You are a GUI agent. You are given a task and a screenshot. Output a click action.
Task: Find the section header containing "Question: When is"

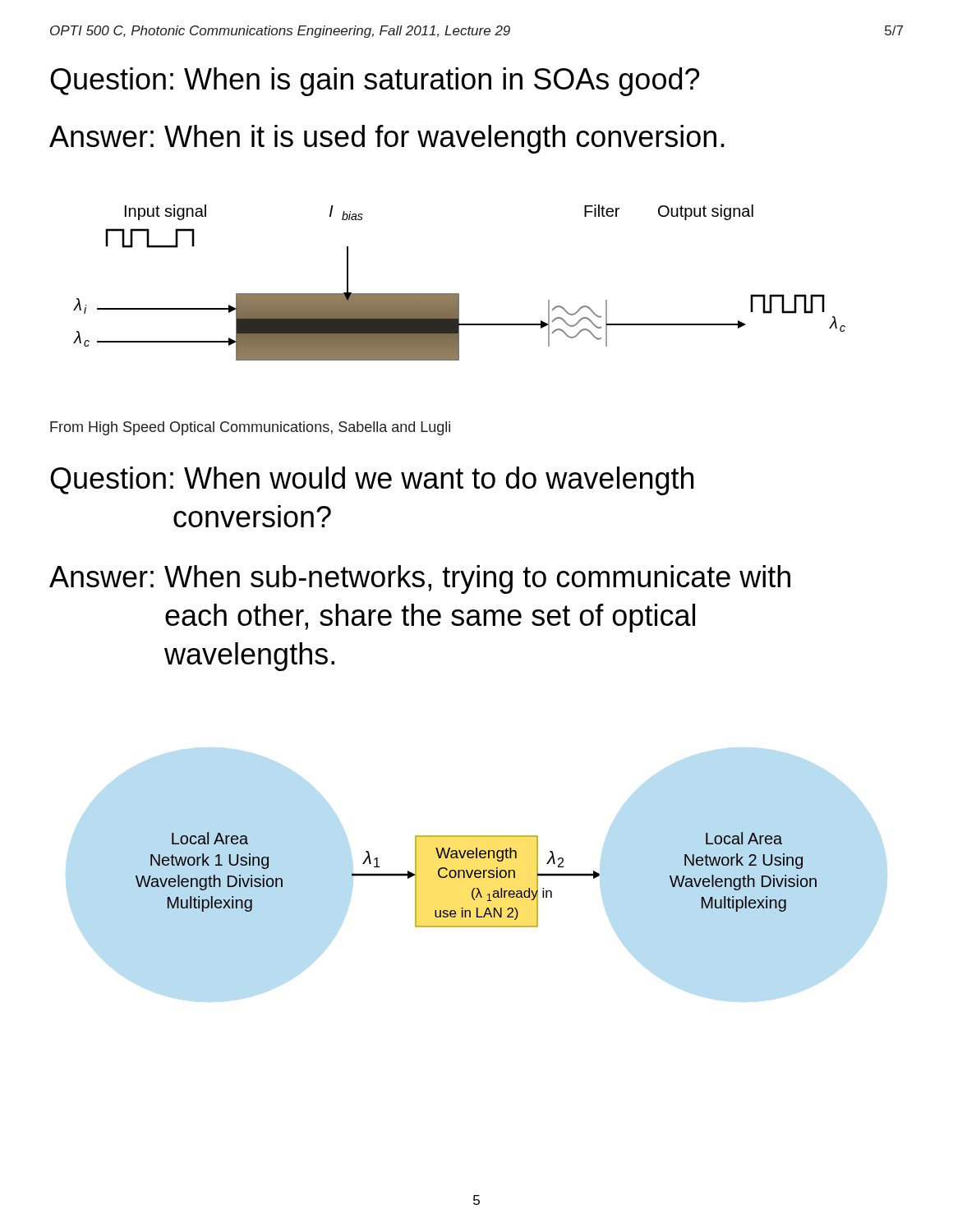(375, 79)
